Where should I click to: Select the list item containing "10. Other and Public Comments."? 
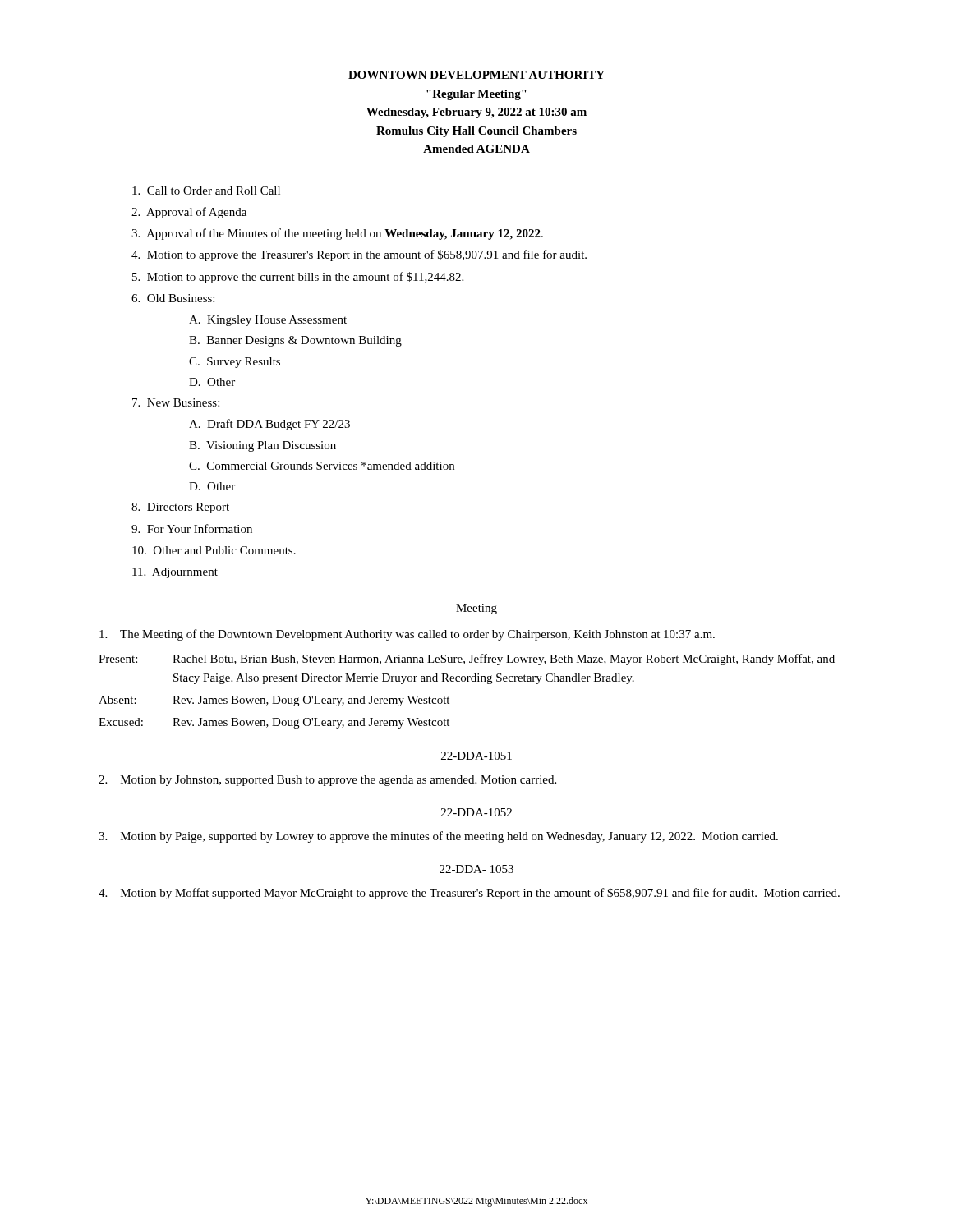click(214, 550)
